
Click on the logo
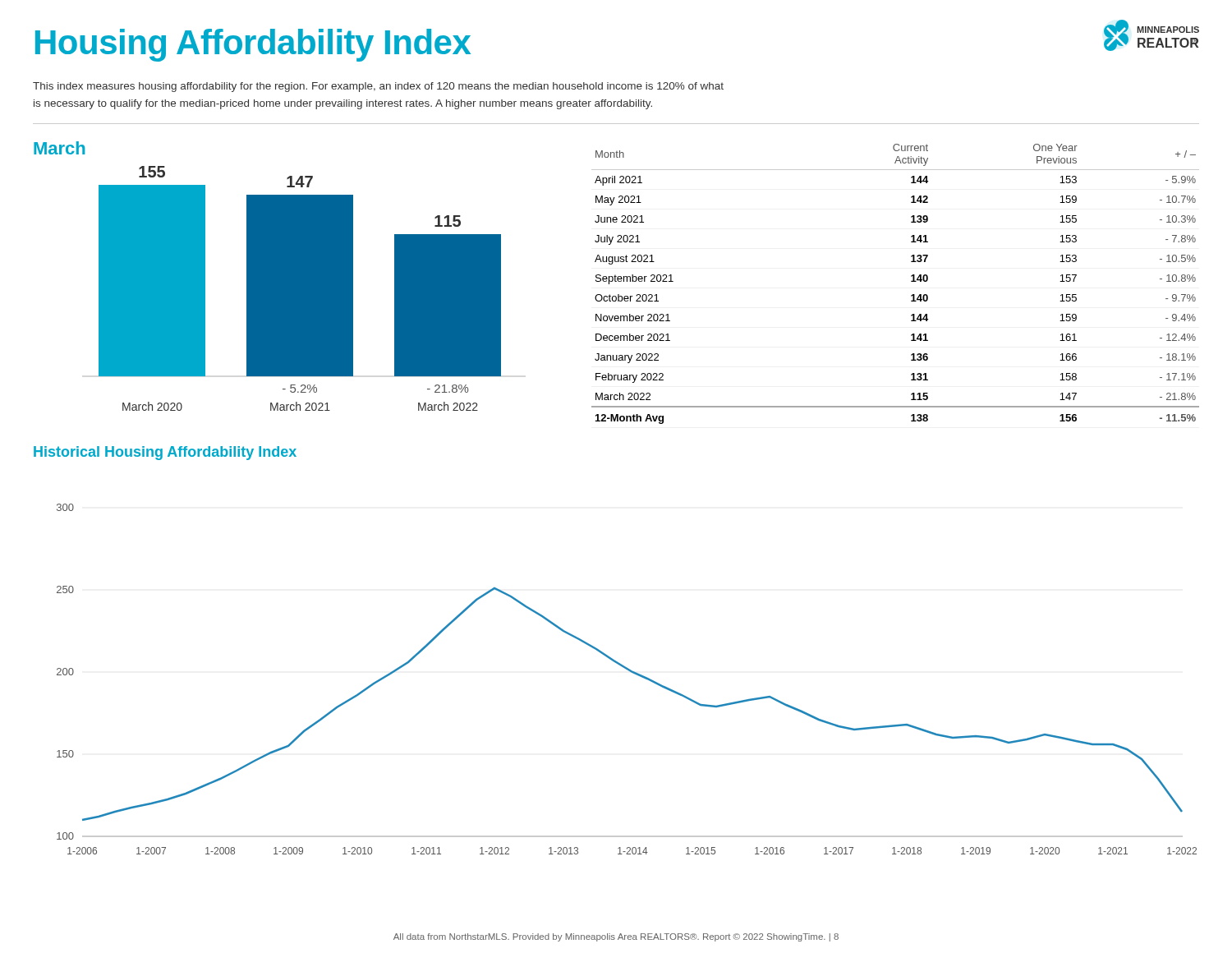pos(1146,41)
